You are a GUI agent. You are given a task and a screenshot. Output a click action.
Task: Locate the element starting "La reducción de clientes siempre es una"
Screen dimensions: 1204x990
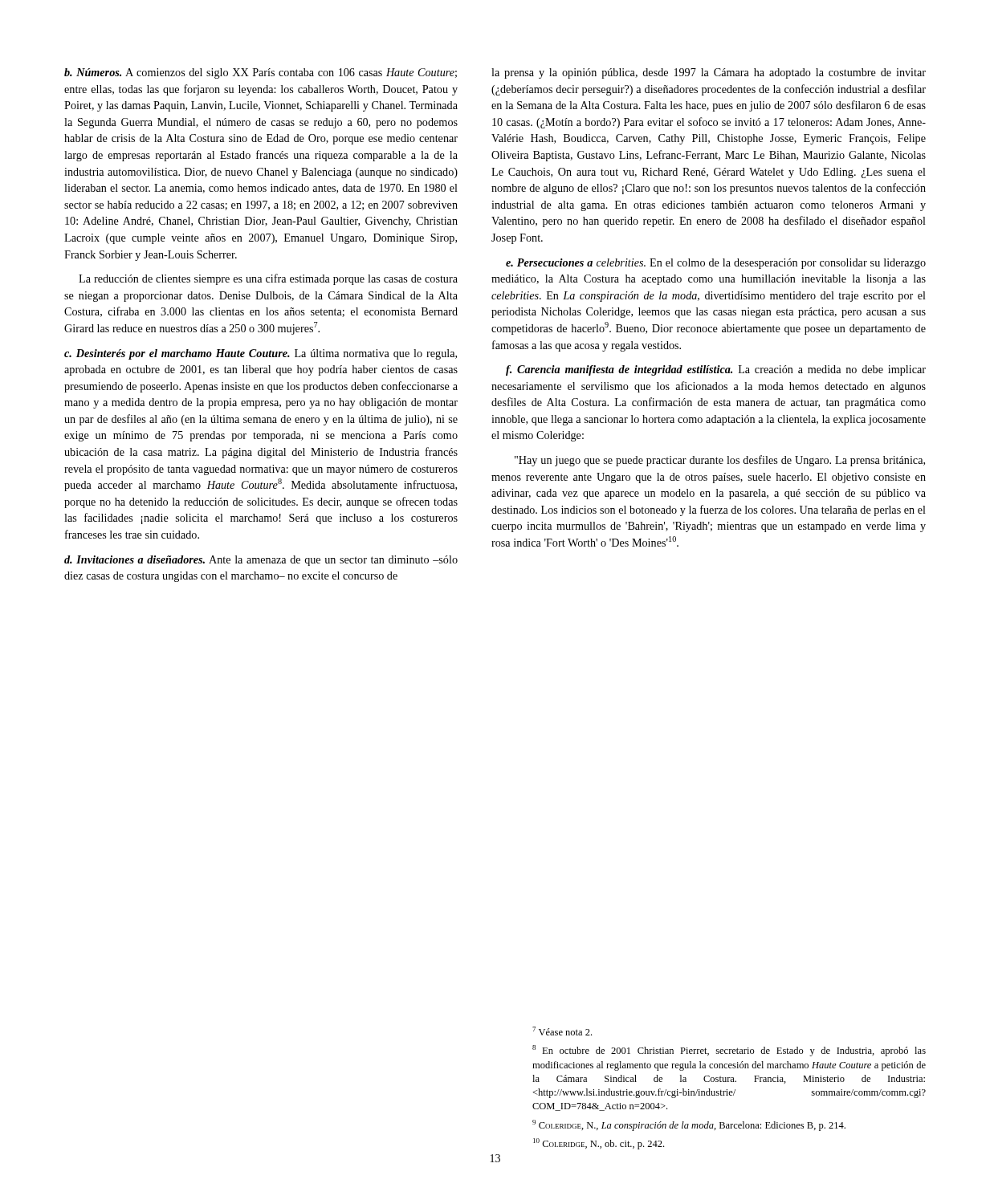click(261, 304)
